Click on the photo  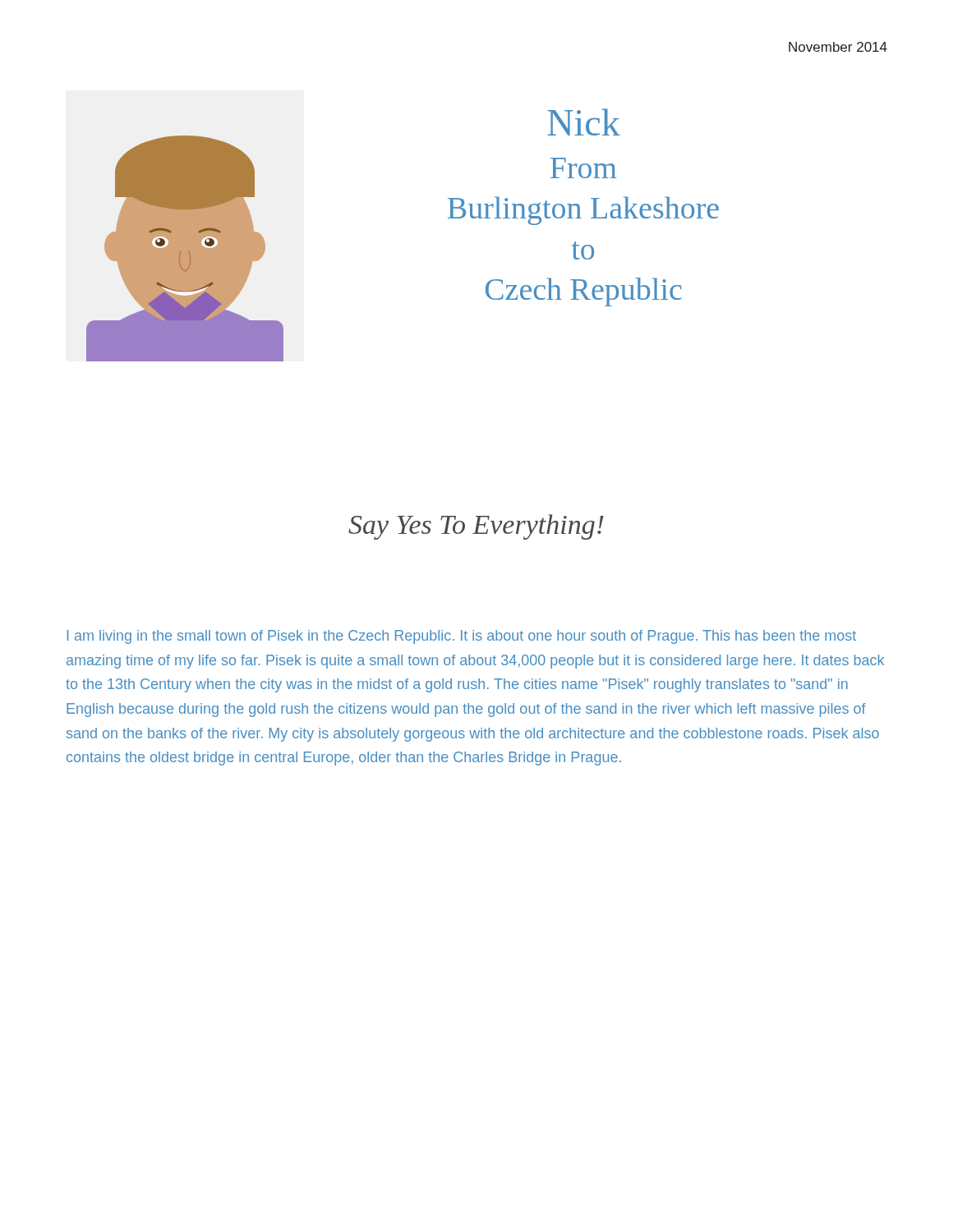point(185,226)
